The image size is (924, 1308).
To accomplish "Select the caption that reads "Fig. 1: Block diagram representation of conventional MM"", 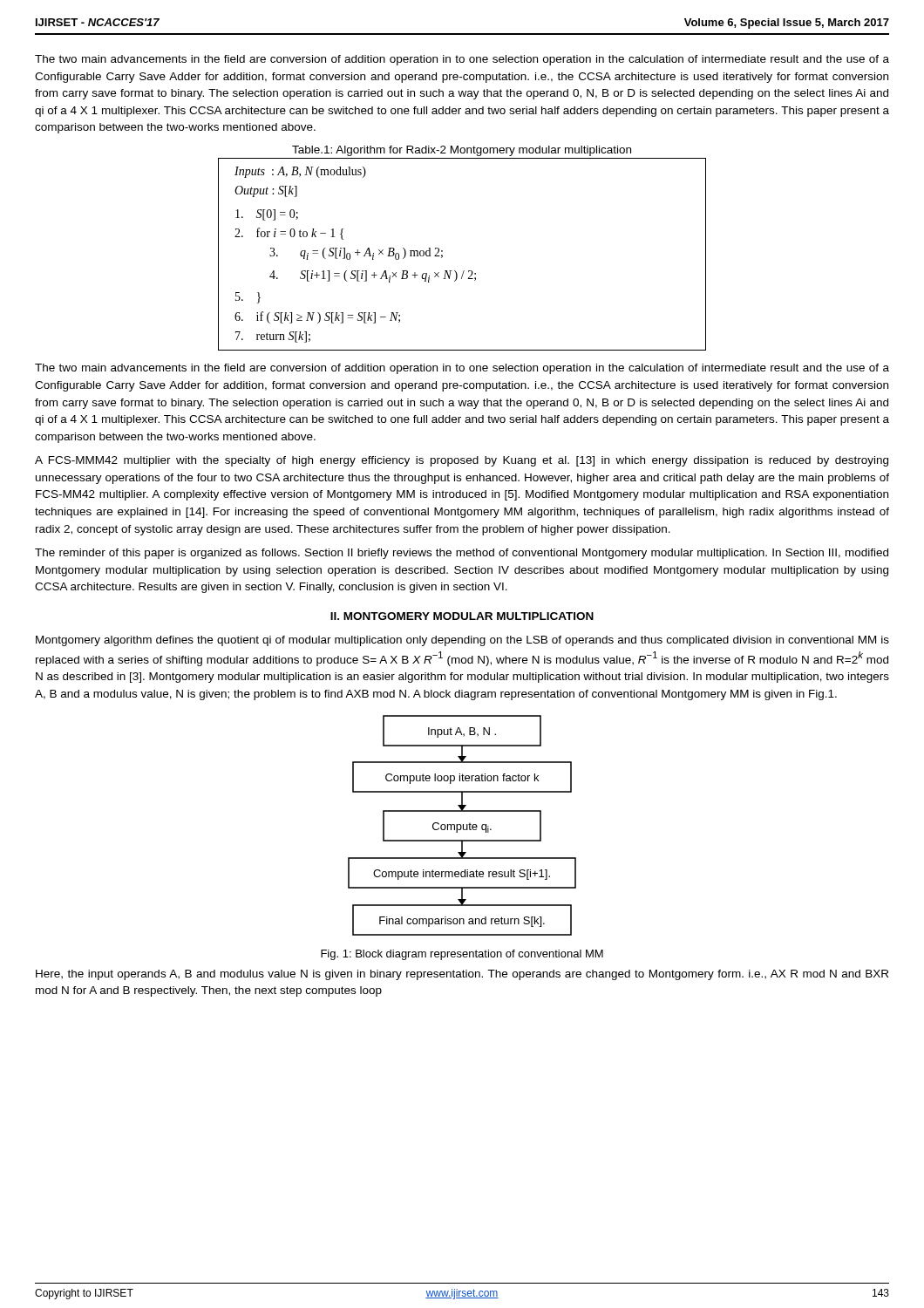I will (x=462, y=953).
